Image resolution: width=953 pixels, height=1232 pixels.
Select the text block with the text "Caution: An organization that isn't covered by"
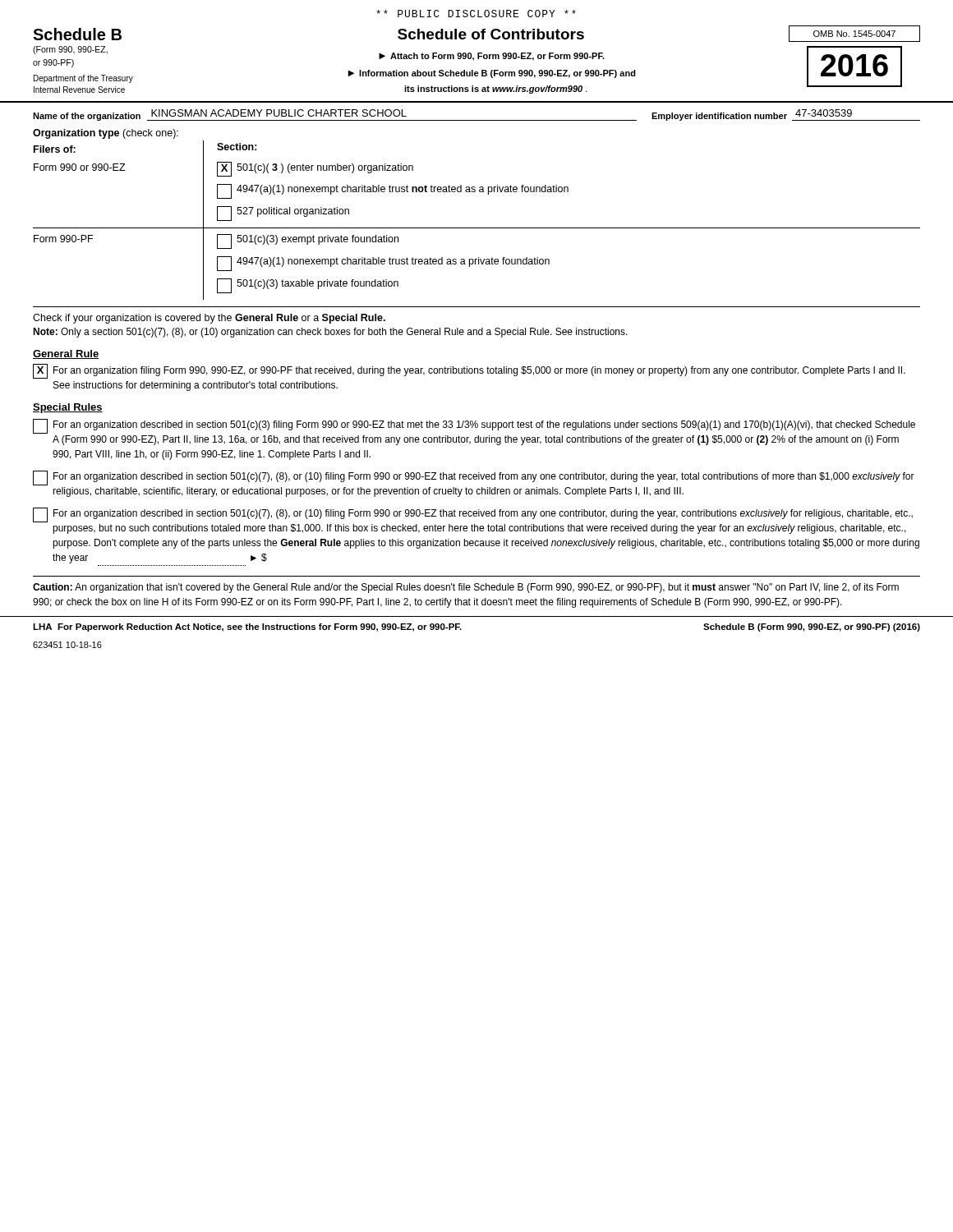[x=466, y=595]
